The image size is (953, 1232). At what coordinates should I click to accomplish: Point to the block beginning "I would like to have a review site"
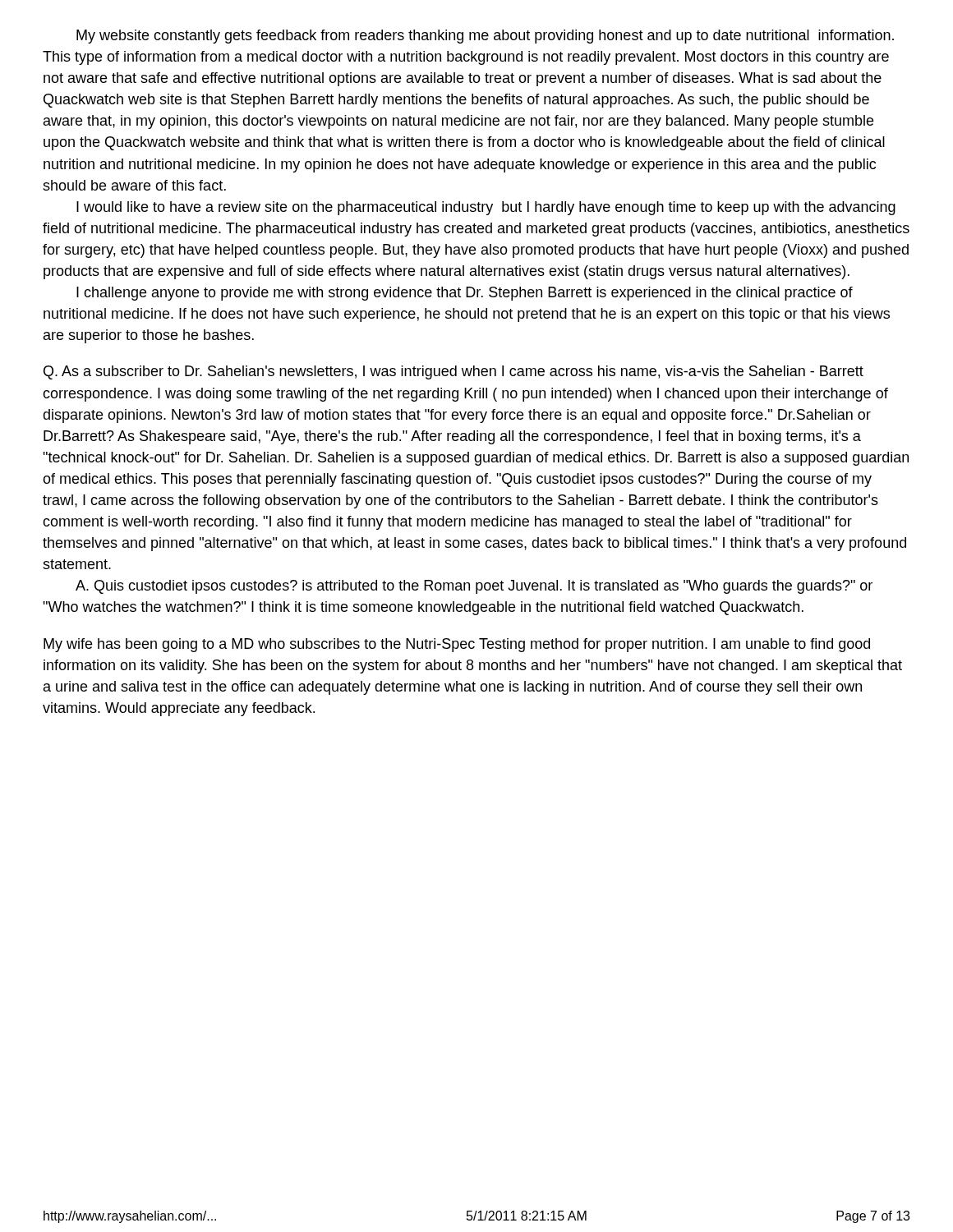click(x=476, y=239)
